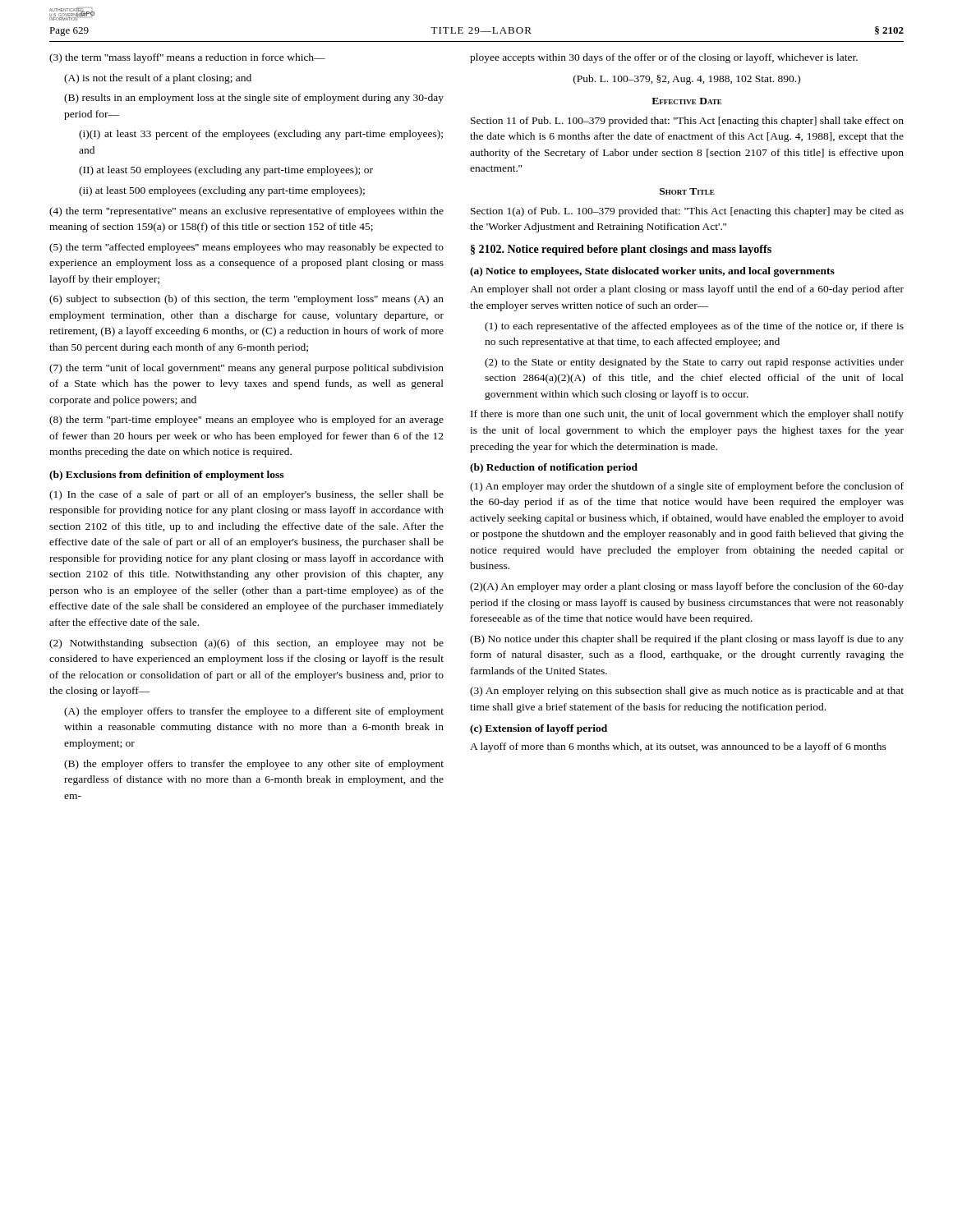The image size is (953, 1232).
Task: Find the text starting "(3) An employer"
Action: (687, 699)
